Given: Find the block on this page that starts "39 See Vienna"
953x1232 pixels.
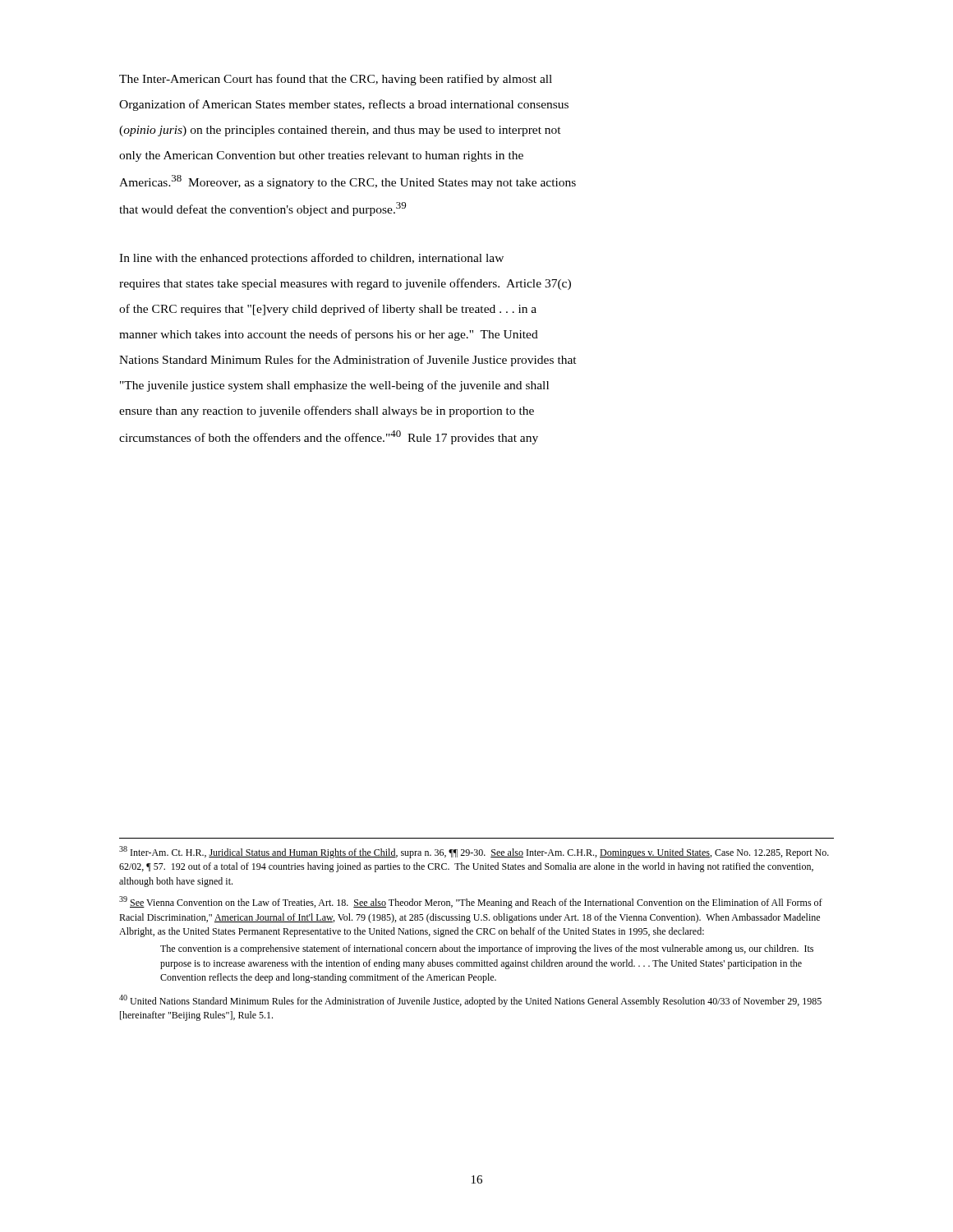Looking at the screenshot, I should [476, 940].
